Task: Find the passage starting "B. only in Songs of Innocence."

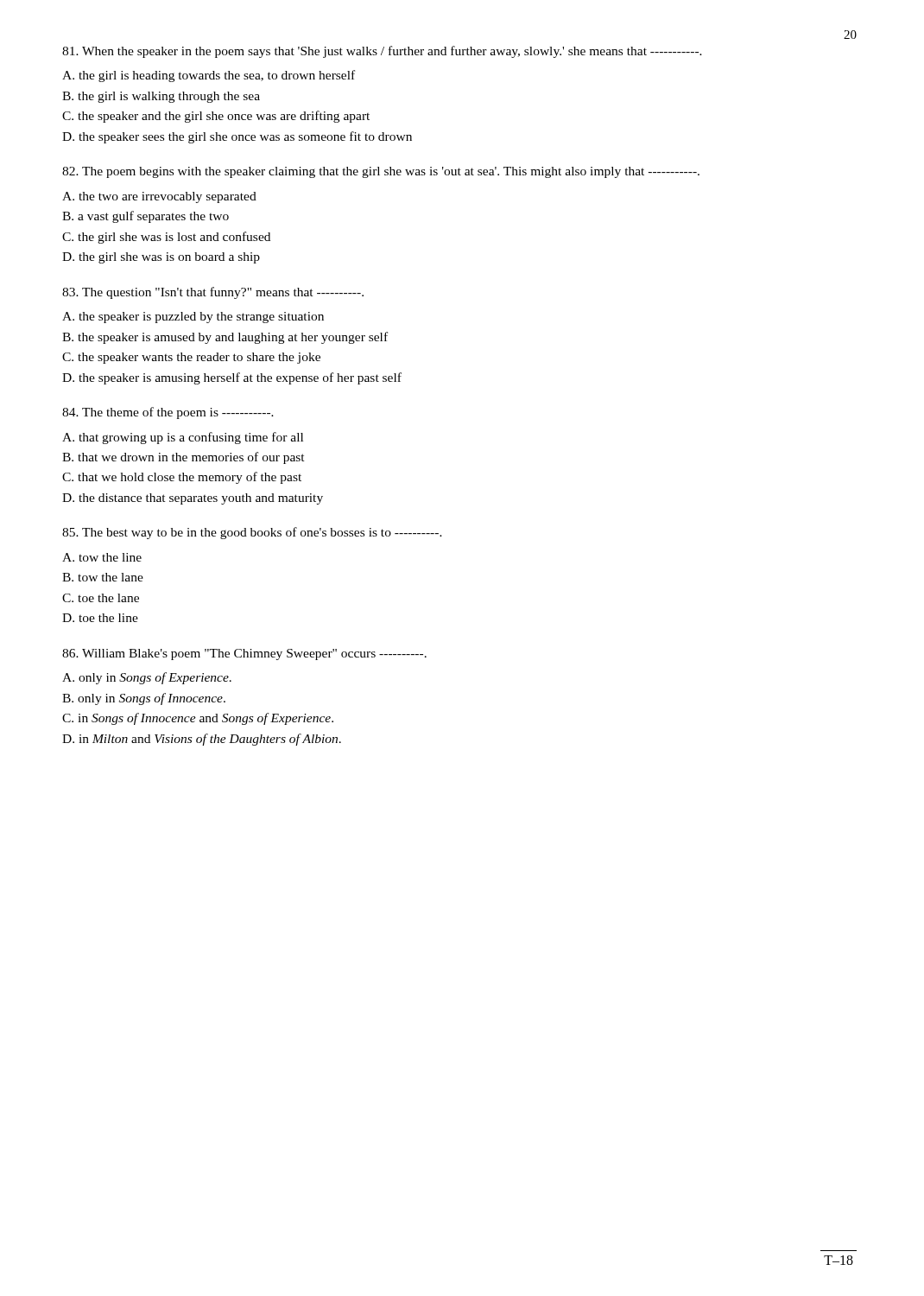Action: (x=144, y=697)
